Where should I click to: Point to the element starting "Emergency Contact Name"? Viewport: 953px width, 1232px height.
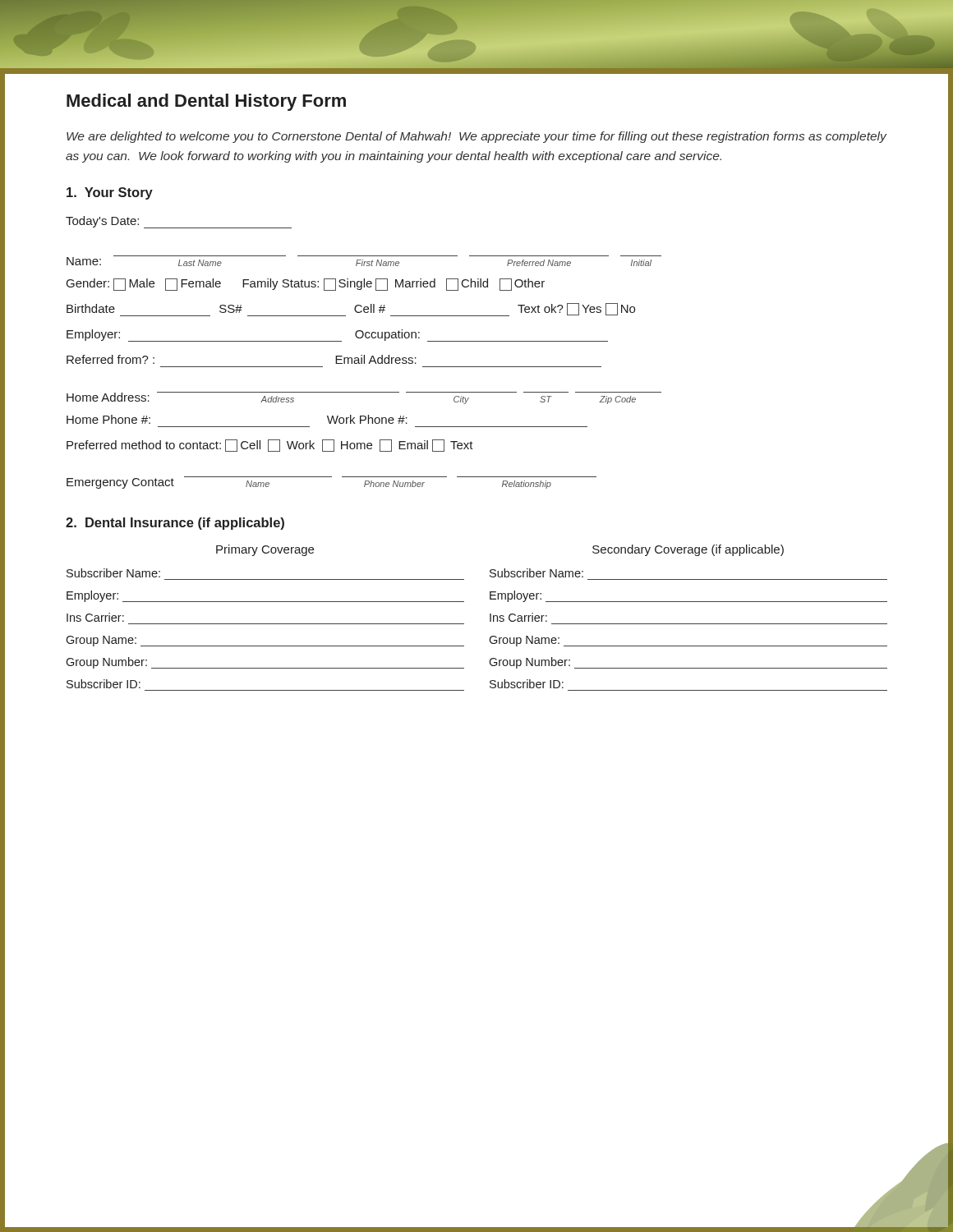pyautogui.click(x=331, y=476)
